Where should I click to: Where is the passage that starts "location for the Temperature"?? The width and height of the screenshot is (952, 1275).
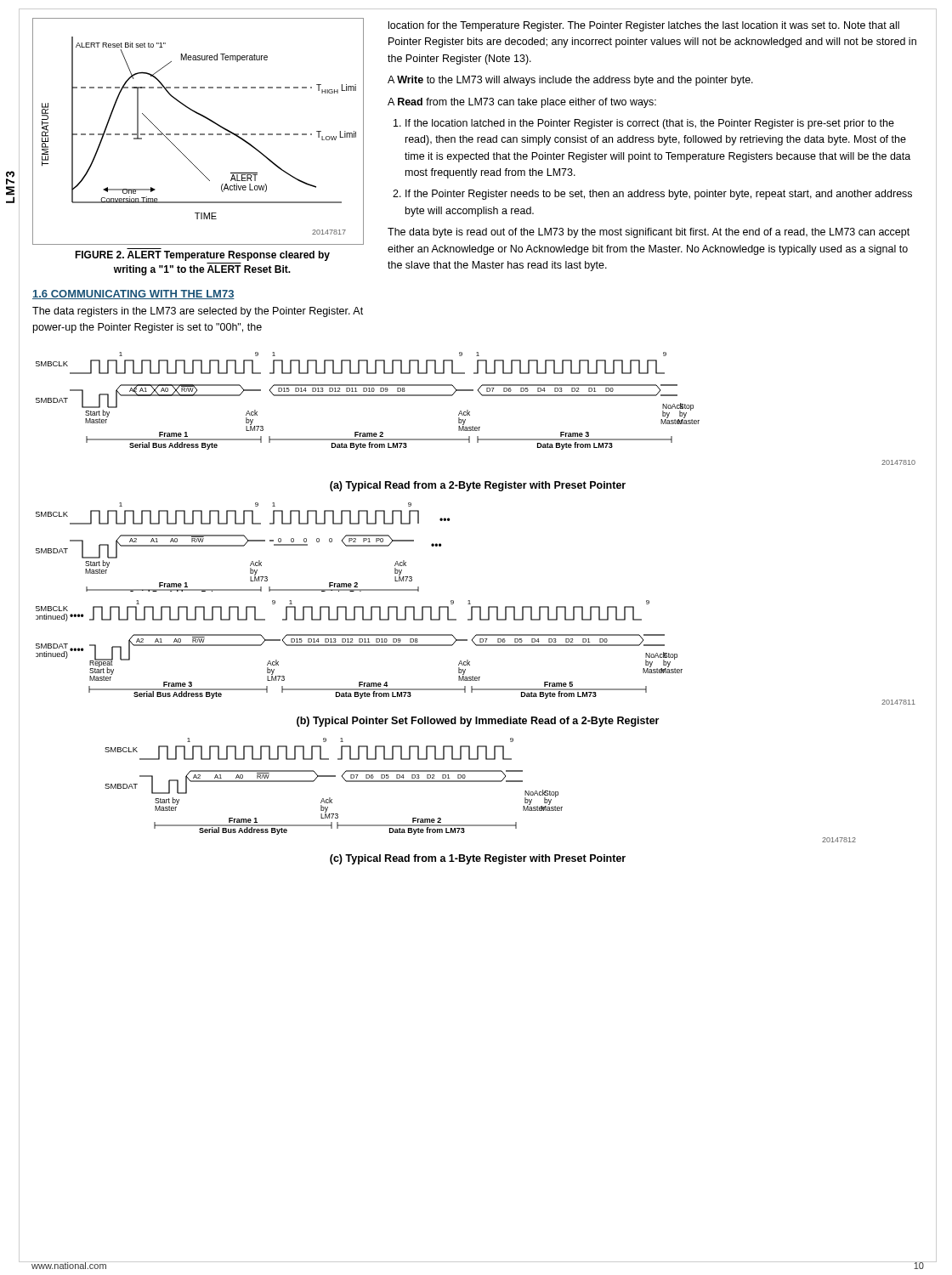click(652, 42)
